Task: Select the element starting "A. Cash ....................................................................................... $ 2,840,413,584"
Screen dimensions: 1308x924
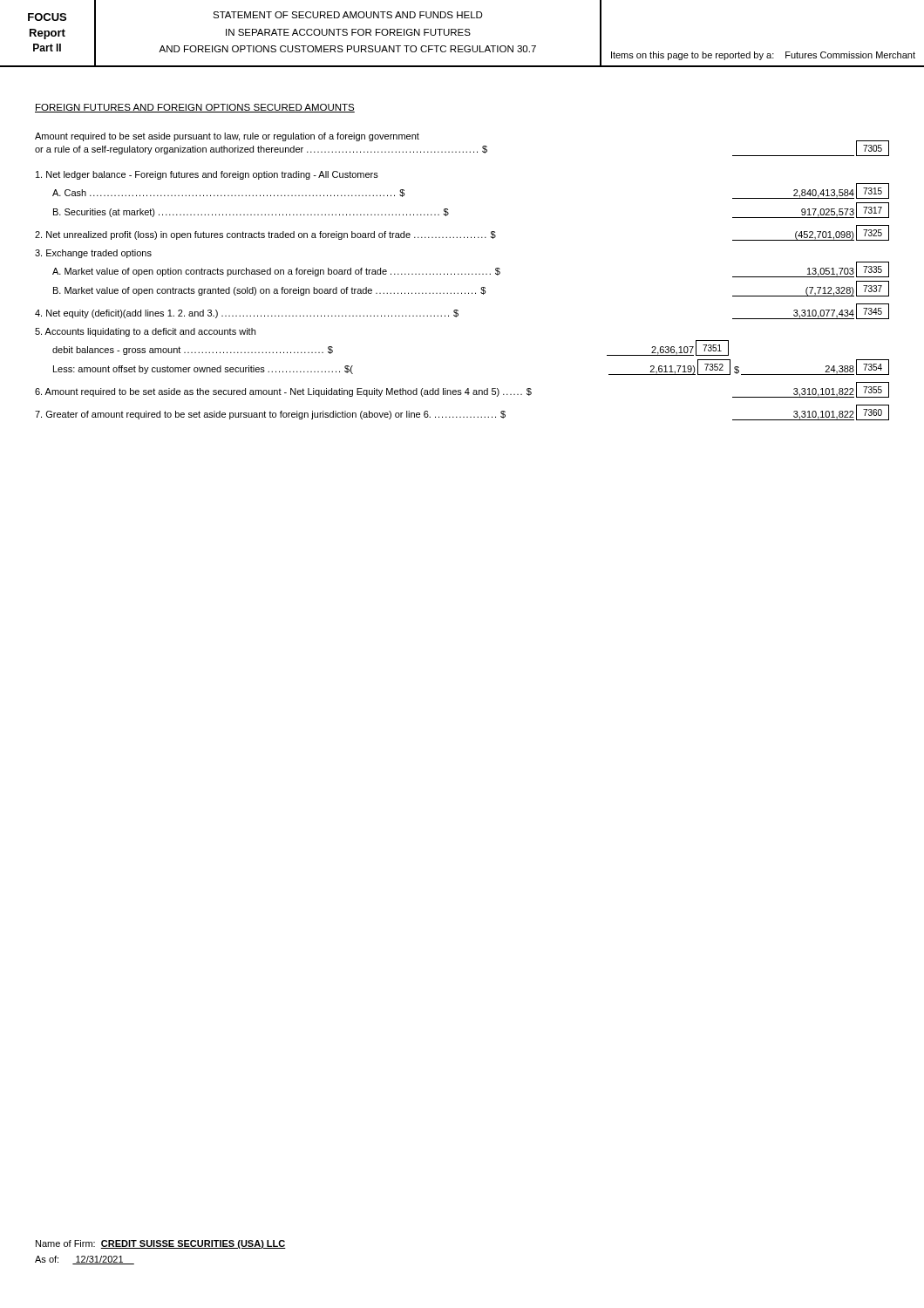Action: 68,190
